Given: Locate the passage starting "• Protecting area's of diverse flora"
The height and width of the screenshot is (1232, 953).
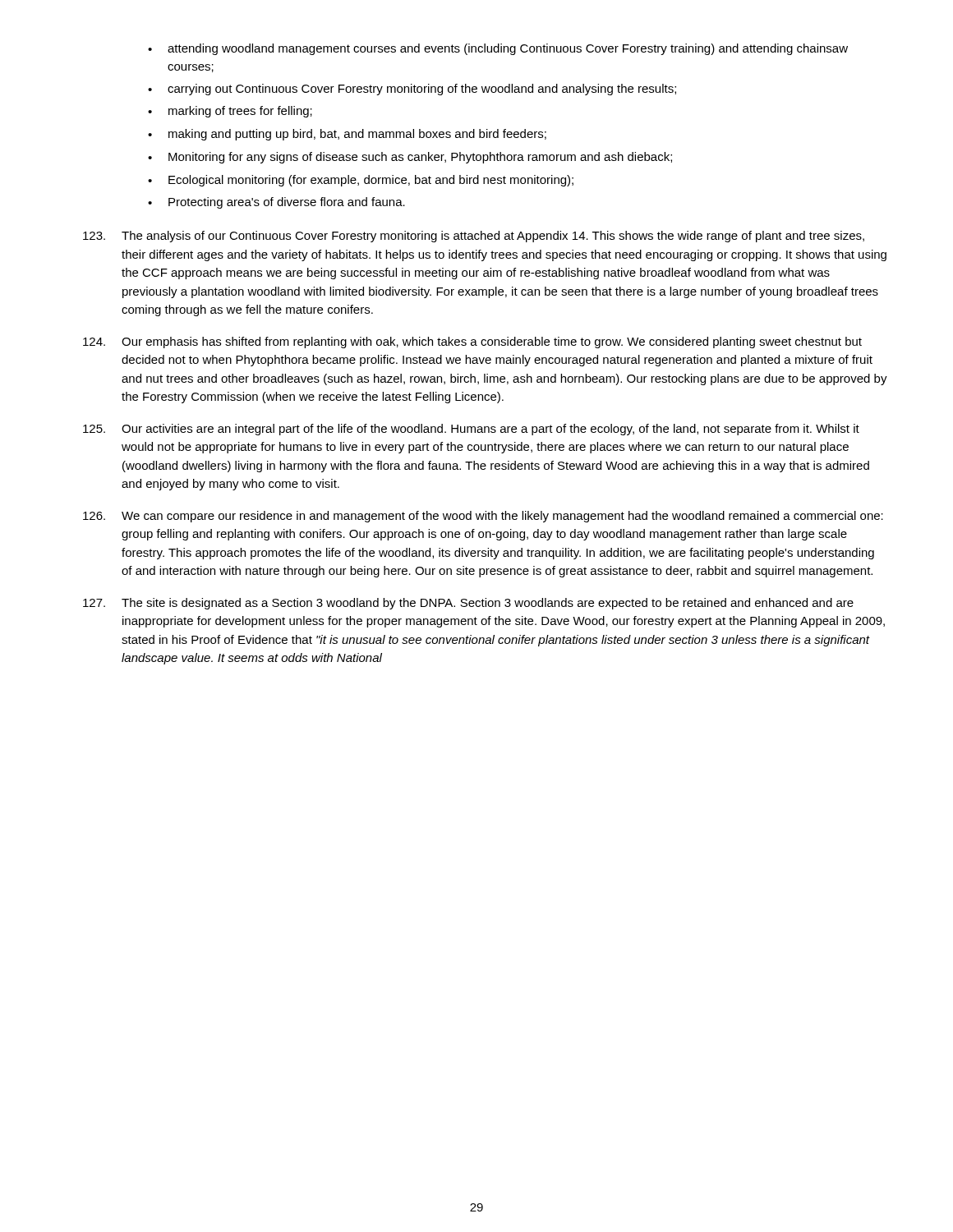Looking at the screenshot, I should [277, 203].
